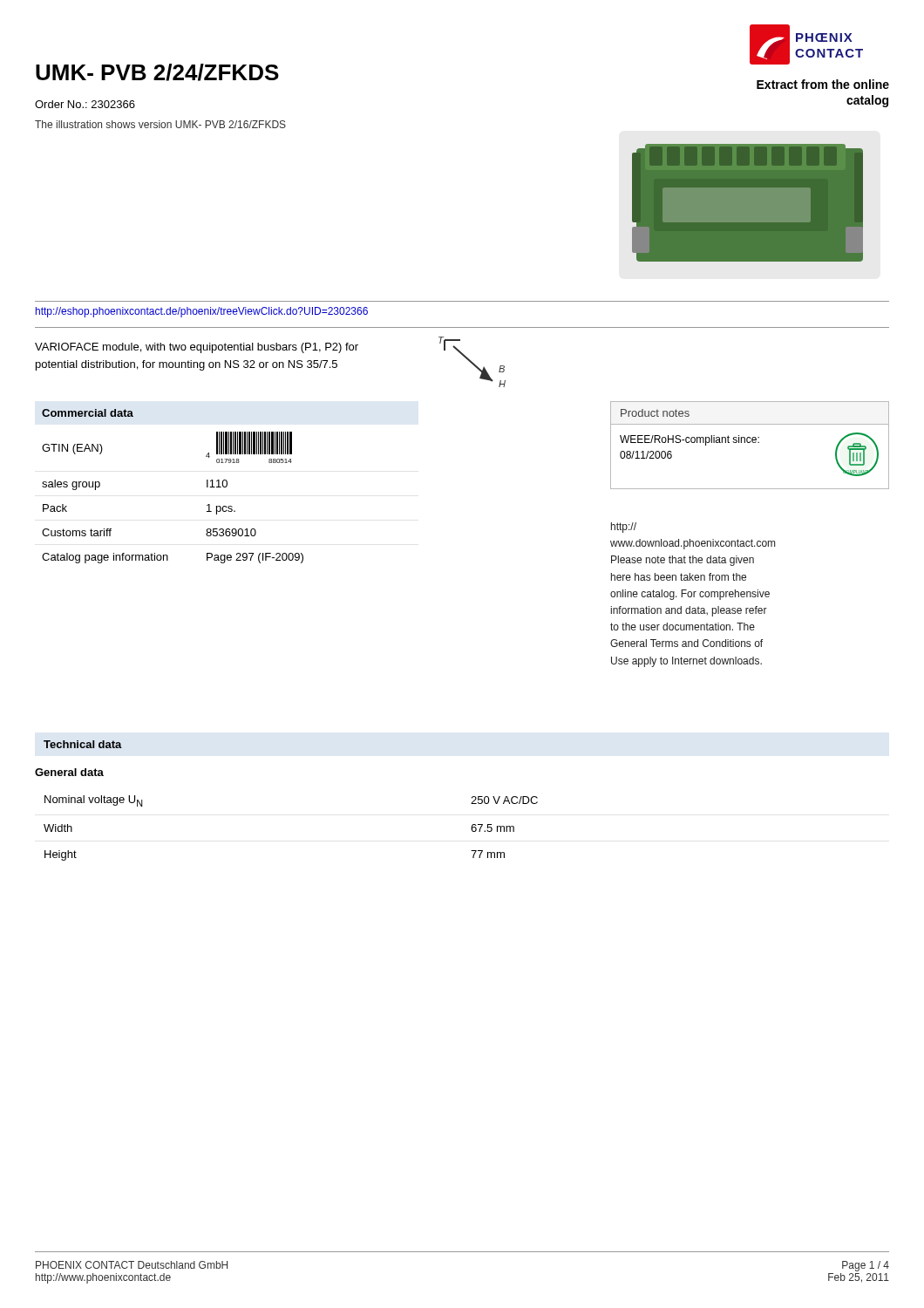Viewport: 924px width, 1308px height.
Task: Select the logo
Action: pos(819,50)
